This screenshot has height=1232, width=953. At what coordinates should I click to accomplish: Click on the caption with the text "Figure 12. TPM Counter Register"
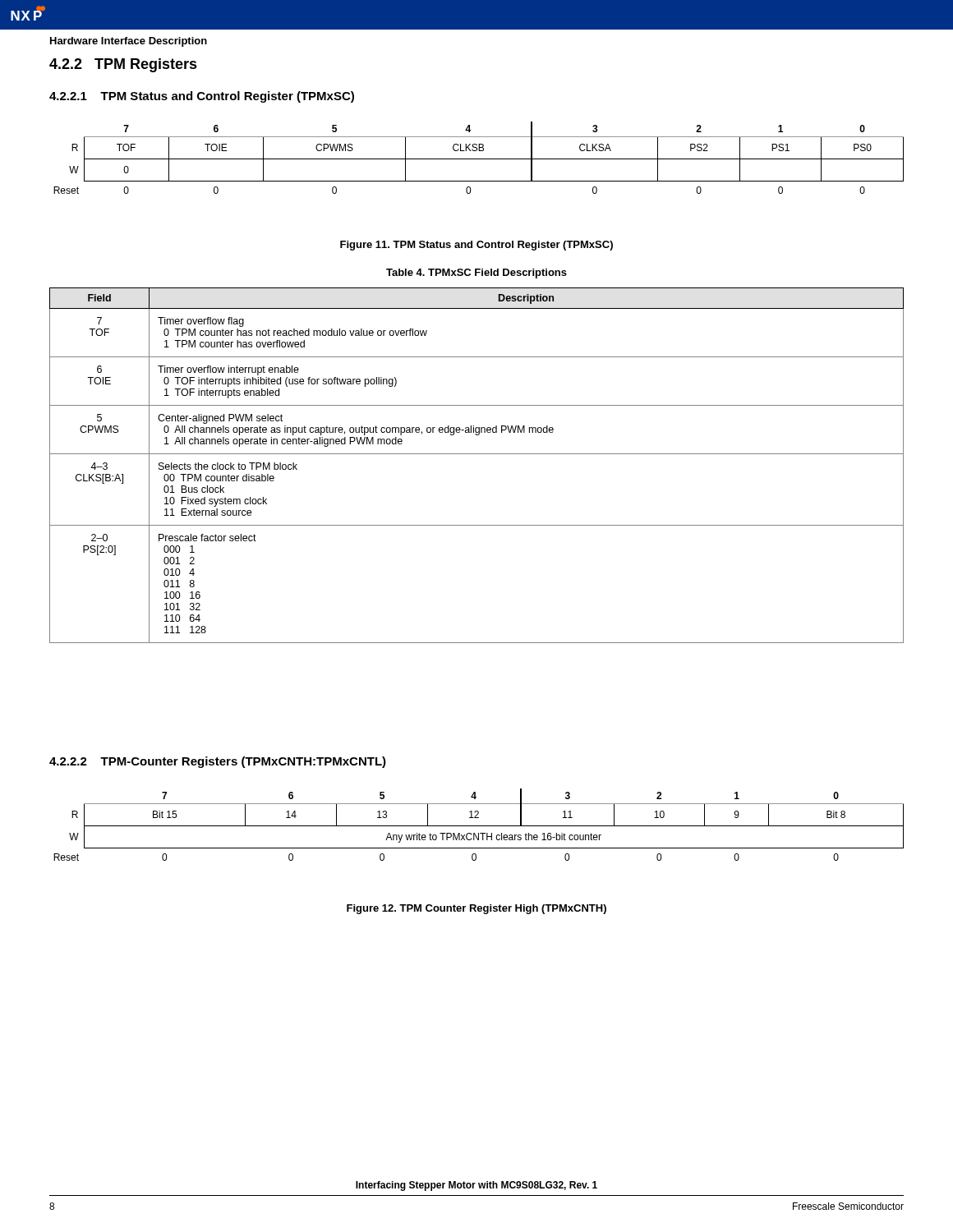pyautogui.click(x=476, y=908)
